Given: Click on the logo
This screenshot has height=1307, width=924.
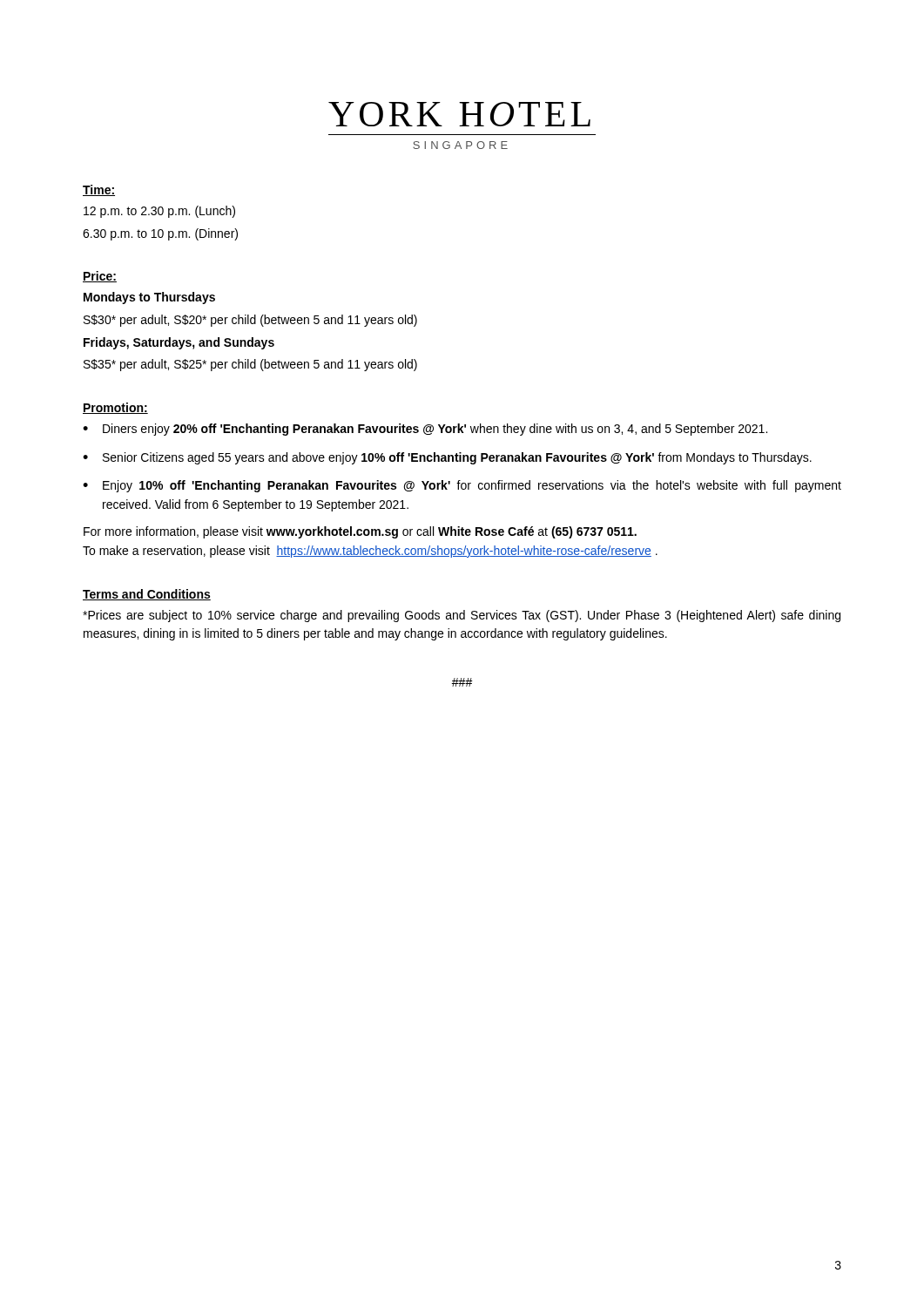Looking at the screenshot, I should [462, 124].
